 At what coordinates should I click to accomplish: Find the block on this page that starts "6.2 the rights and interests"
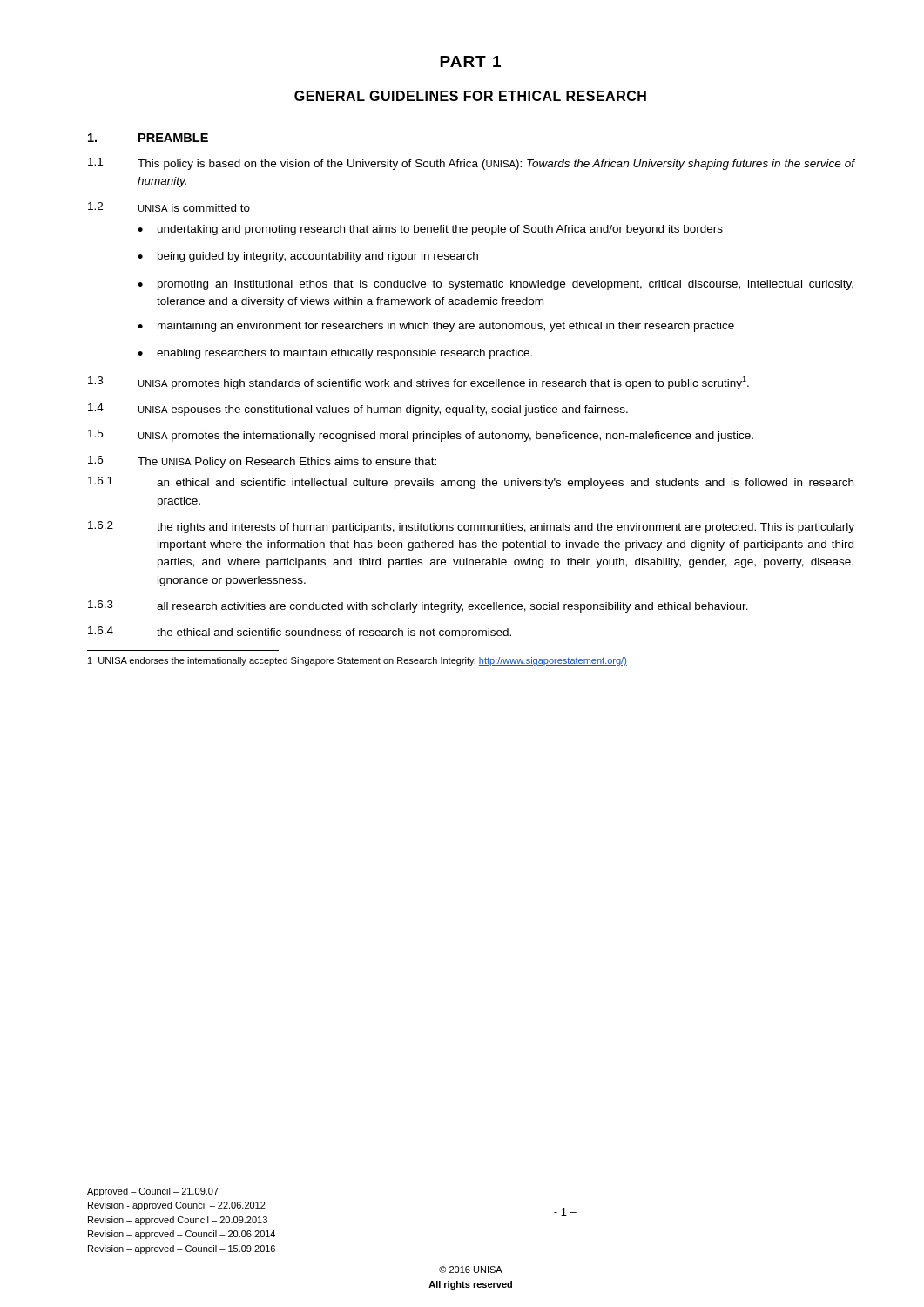(471, 554)
